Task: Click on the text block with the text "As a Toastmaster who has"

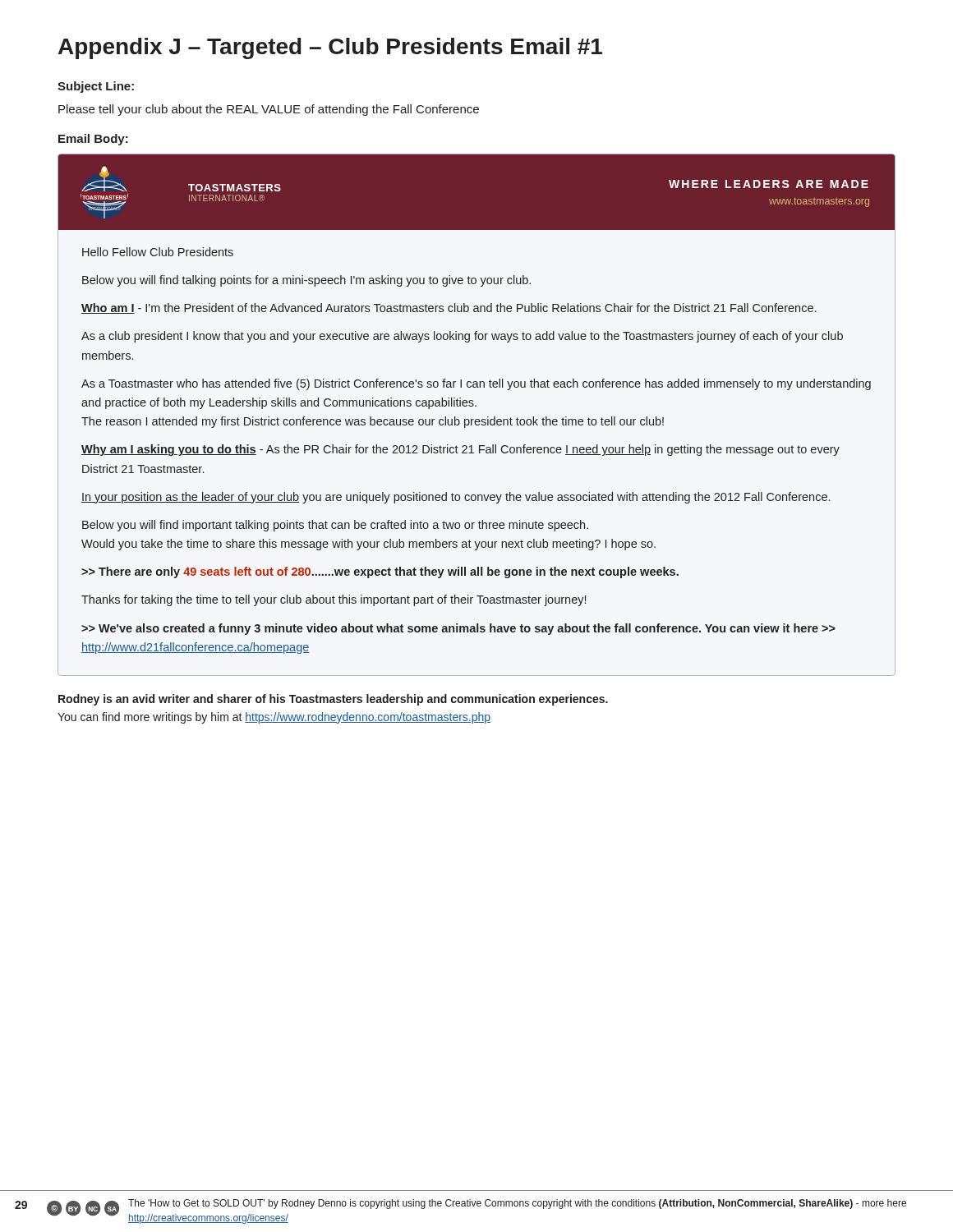Action: pyautogui.click(x=476, y=402)
